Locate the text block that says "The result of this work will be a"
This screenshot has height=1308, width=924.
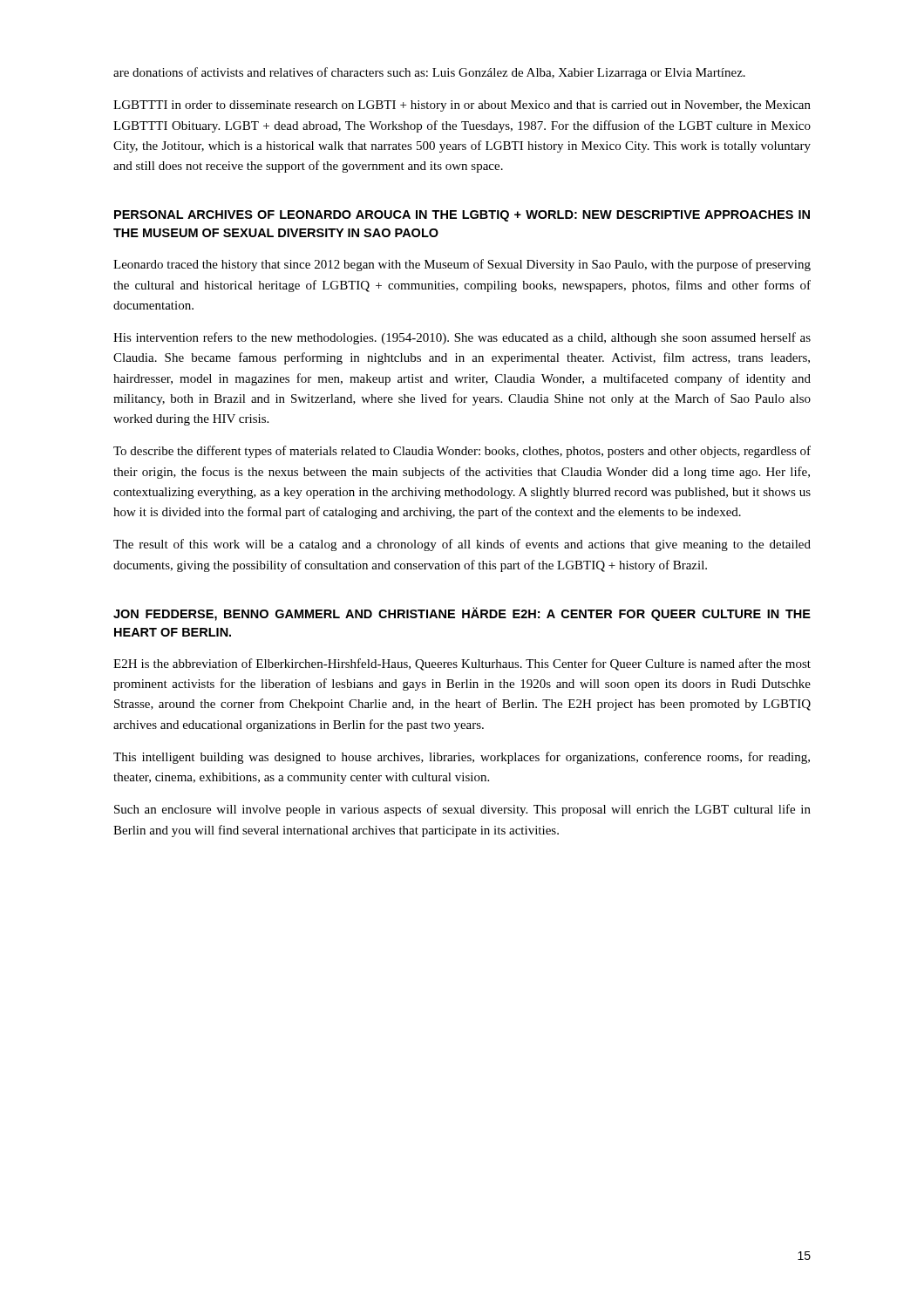pyautogui.click(x=462, y=555)
